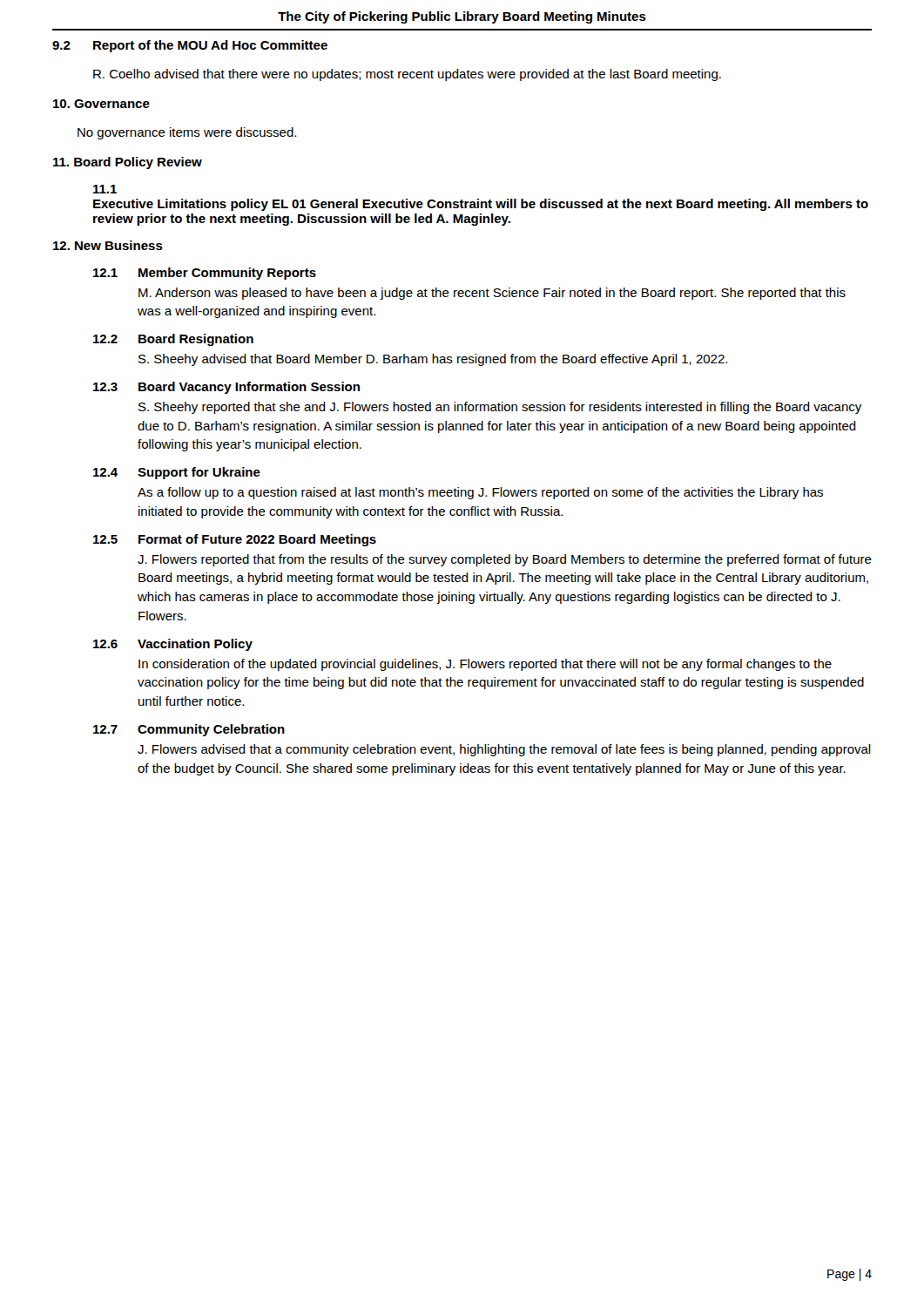Find the section header that says "12.6Vaccination Policy"
This screenshot has height=1307, width=924.
click(172, 643)
